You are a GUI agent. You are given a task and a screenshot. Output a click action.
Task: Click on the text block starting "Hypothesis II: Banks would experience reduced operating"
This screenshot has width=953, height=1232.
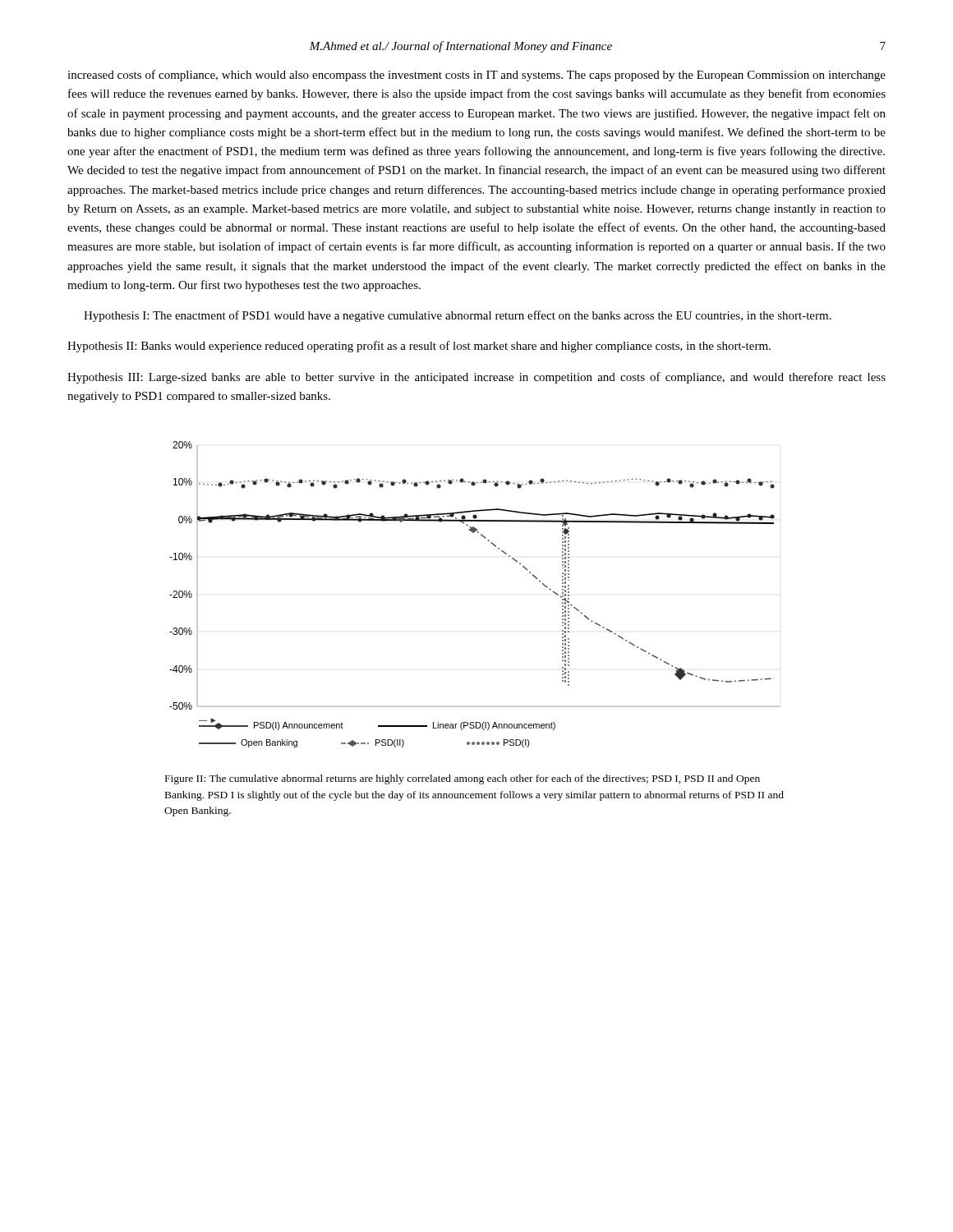click(x=419, y=346)
